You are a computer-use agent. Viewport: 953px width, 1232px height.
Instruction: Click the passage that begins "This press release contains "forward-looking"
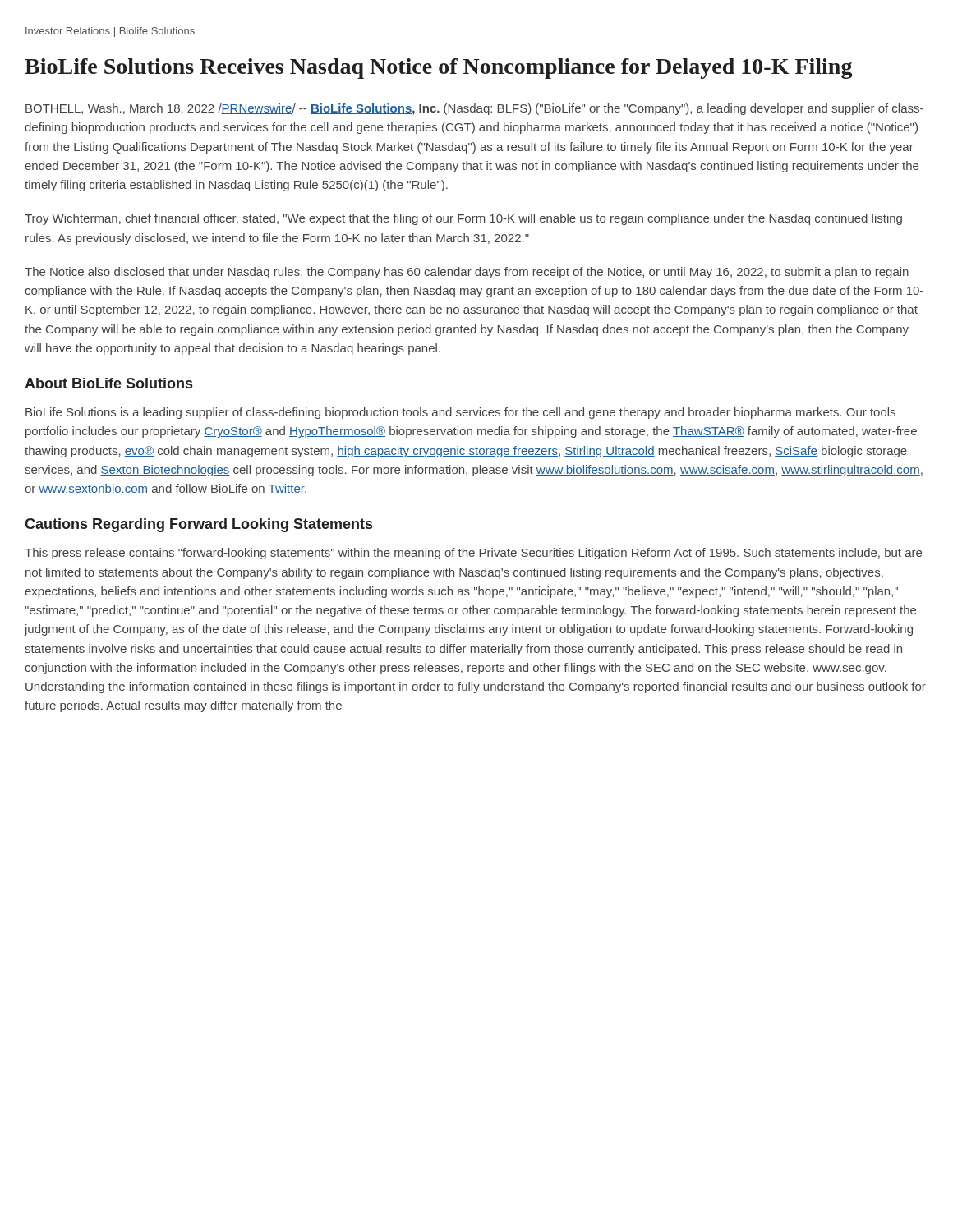tap(475, 629)
